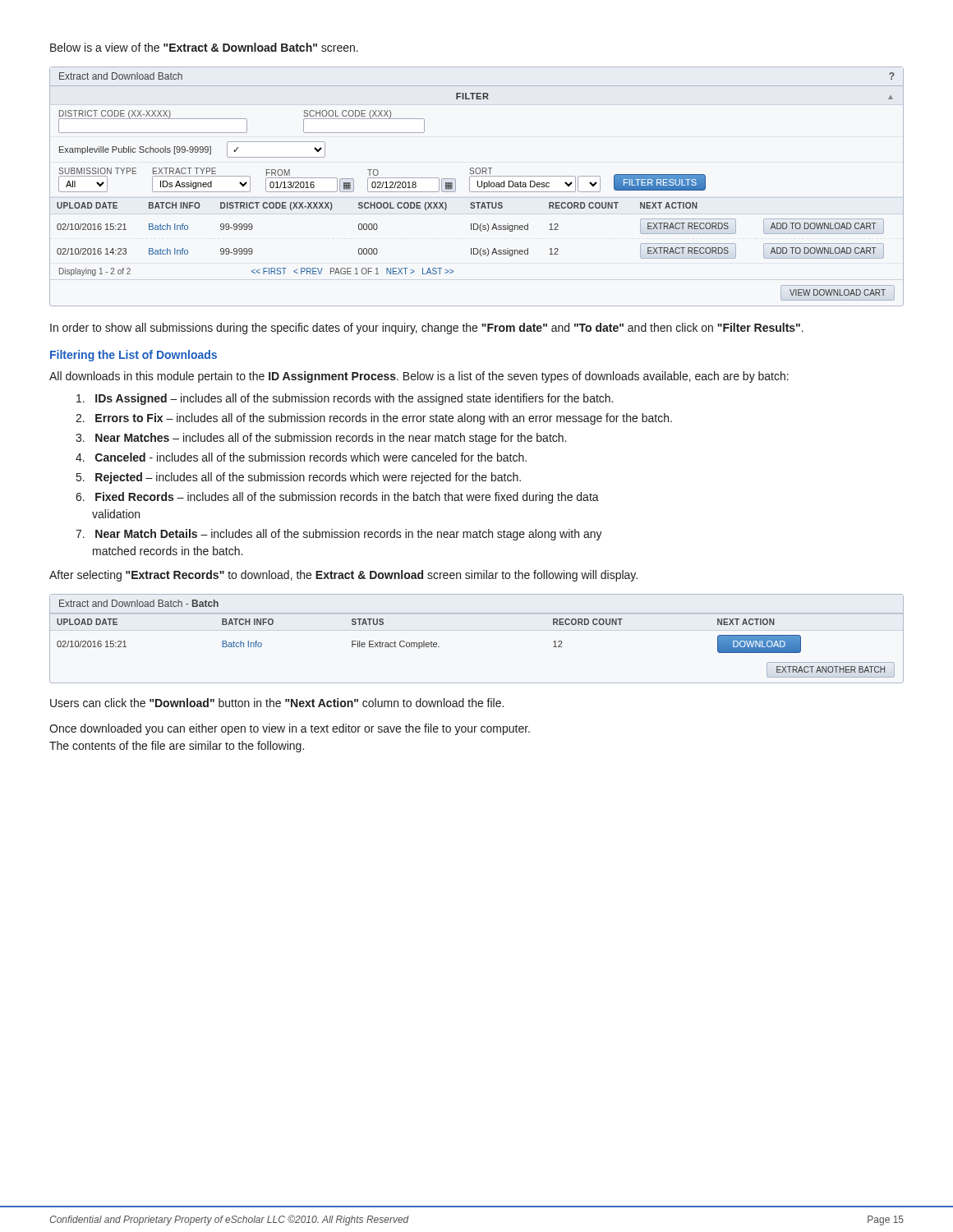Viewport: 953px width, 1232px height.
Task: Find the element starting "After selecting "Extract"
Action: (x=344, y=575)
